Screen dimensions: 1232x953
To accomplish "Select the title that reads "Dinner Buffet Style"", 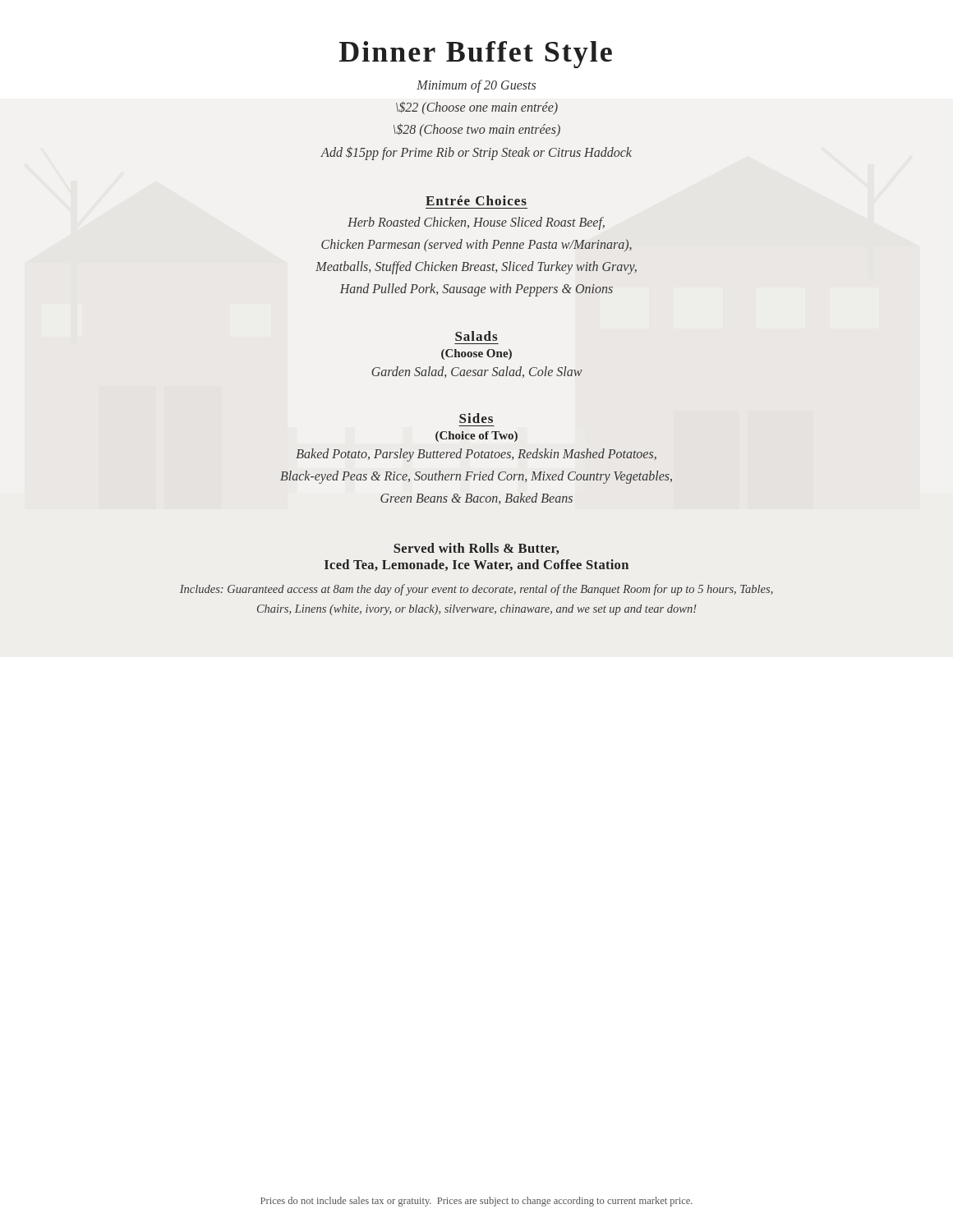I will (476, 52).
